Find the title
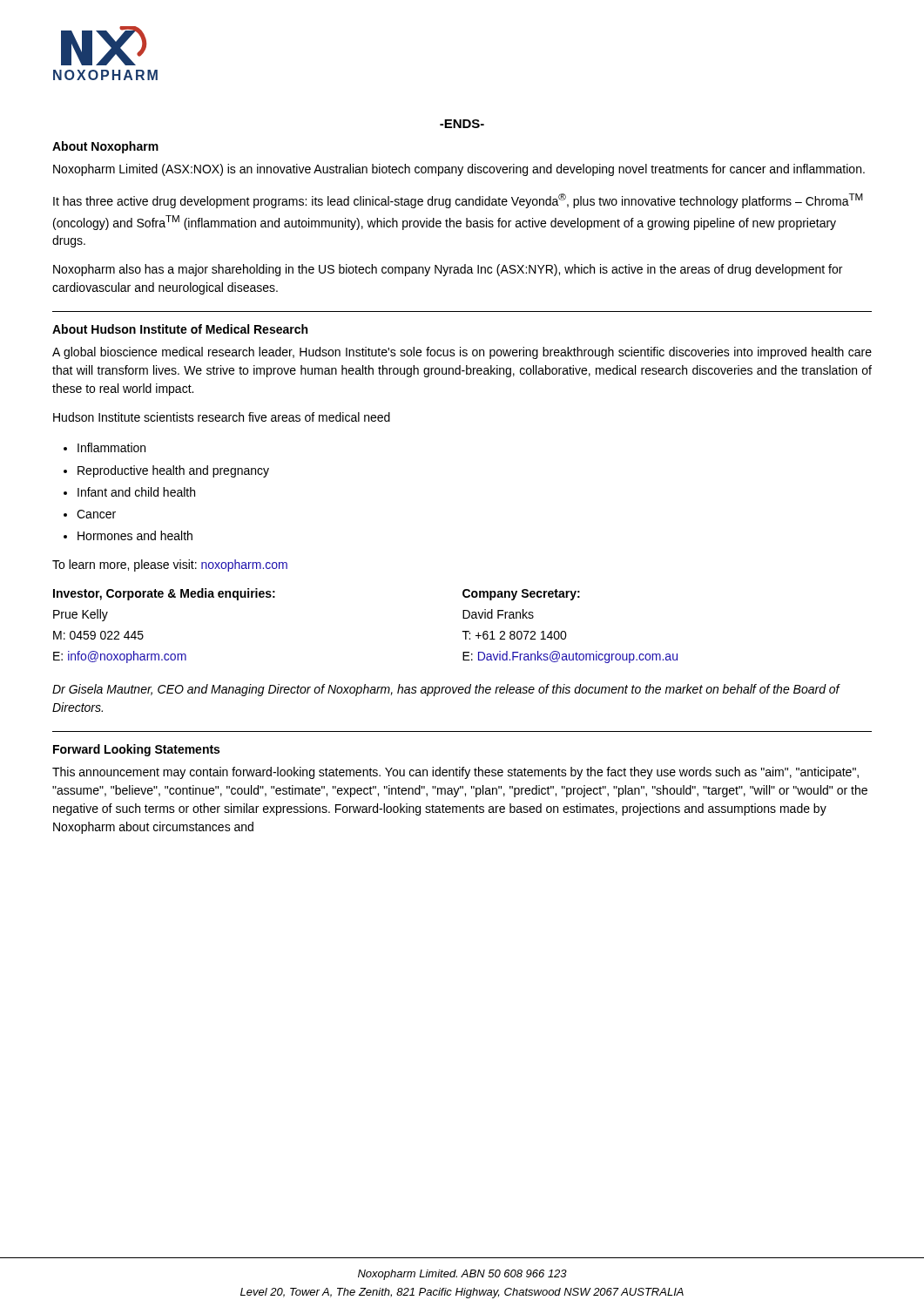The width and height of the screenshot is (924, 1307). (x=462, y=123)
